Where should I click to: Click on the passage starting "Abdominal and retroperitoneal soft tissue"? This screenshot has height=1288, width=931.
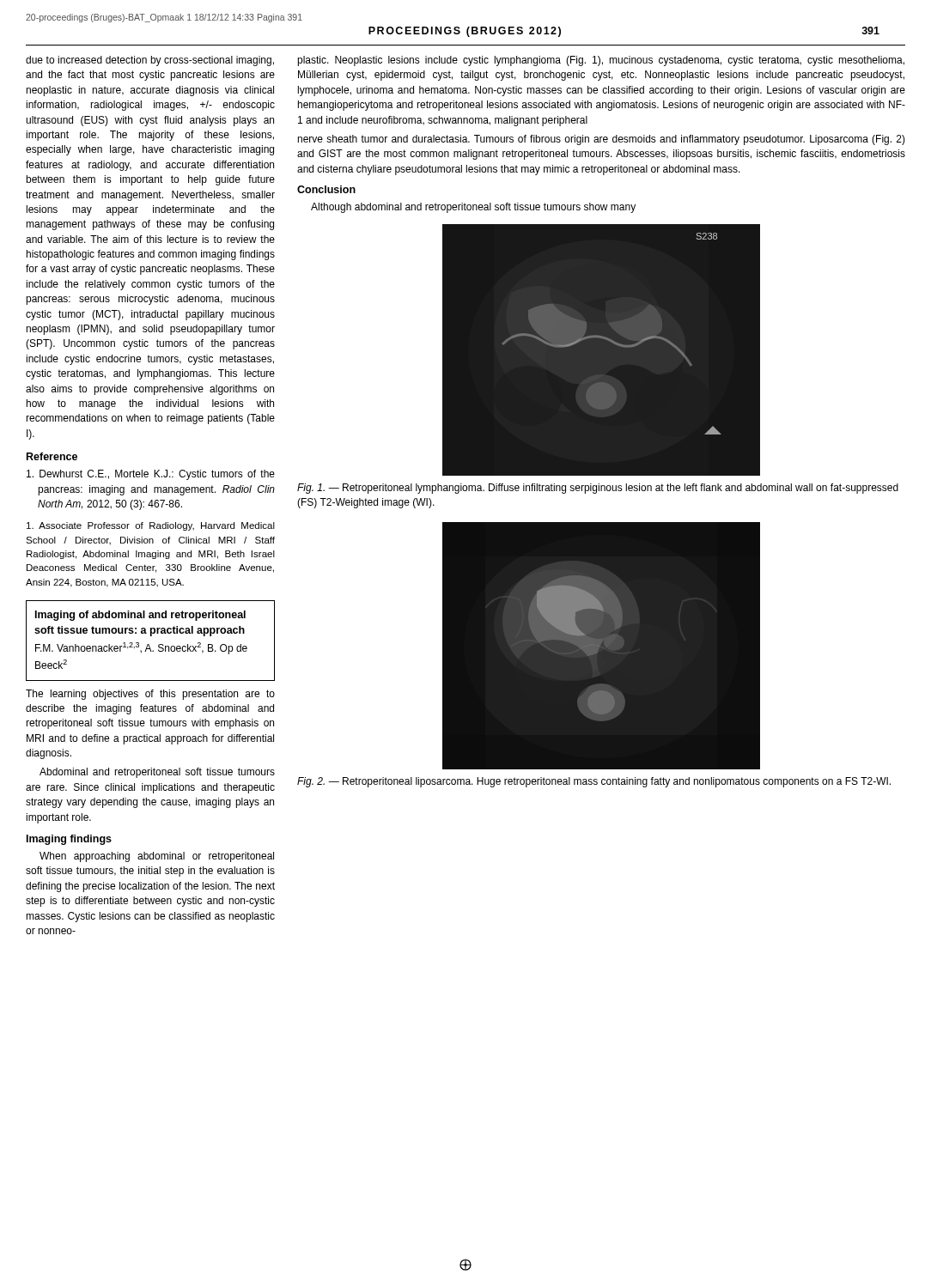150,795
